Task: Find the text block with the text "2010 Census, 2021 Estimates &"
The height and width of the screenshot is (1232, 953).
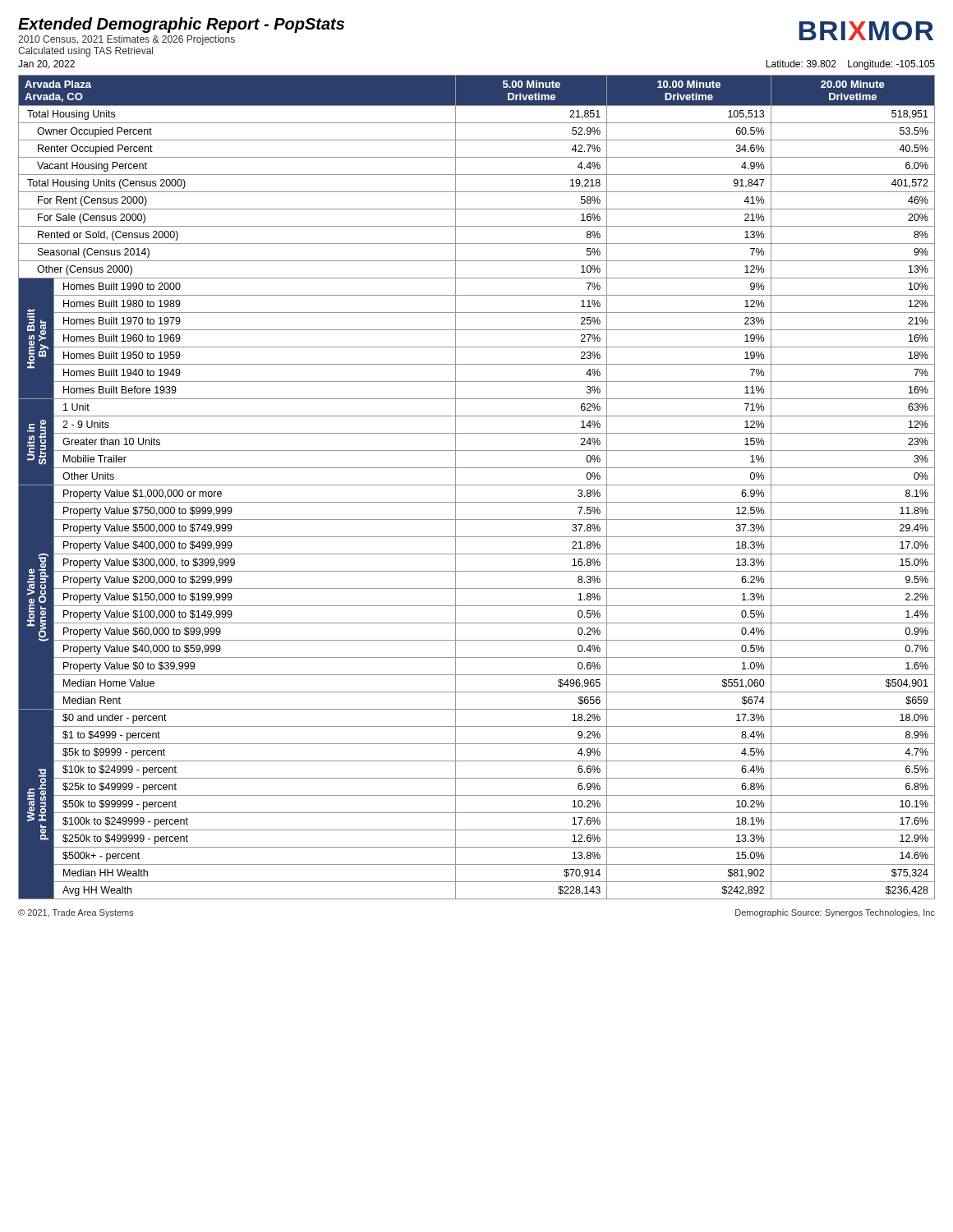Action: 127,45
